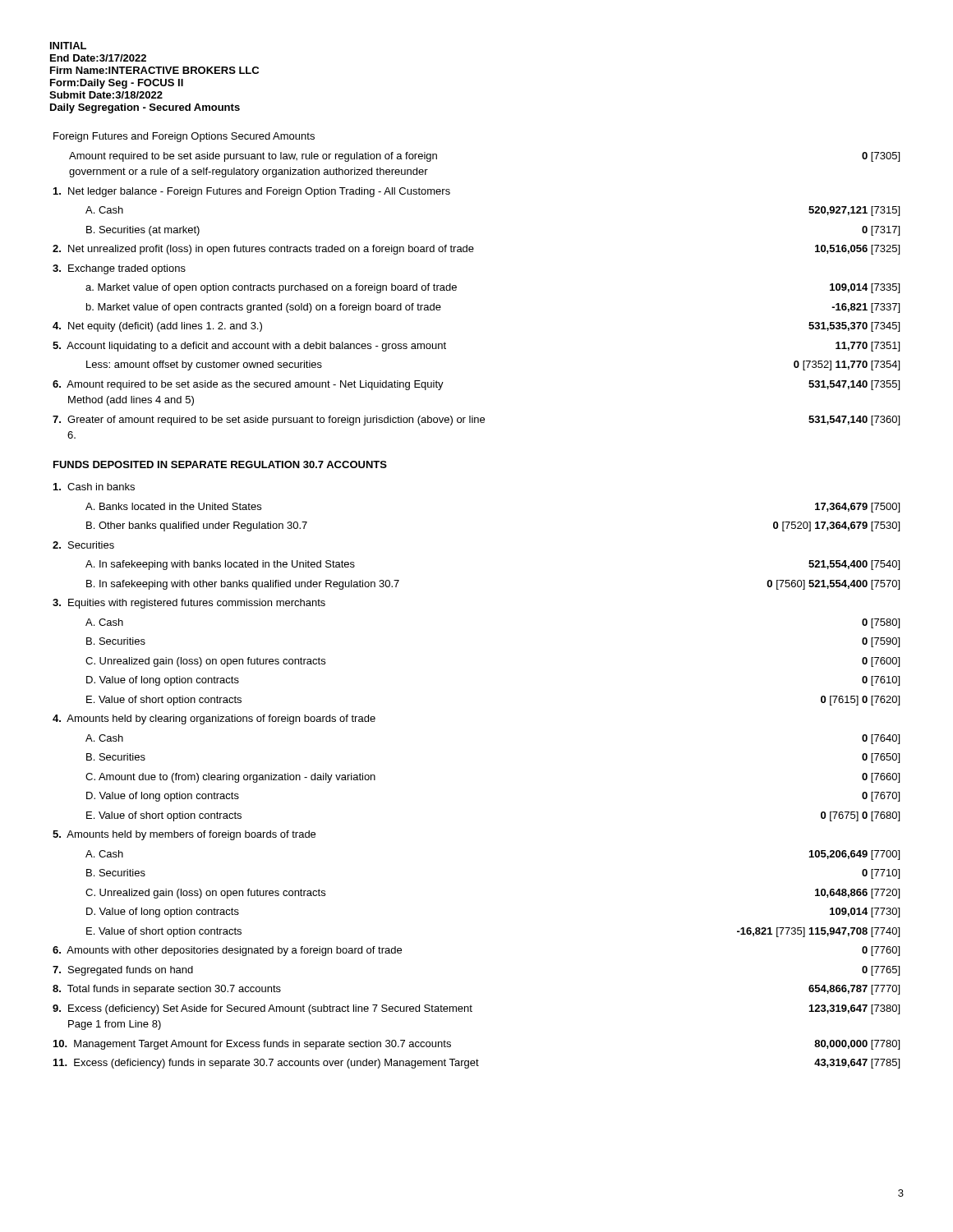Where does it say "0 [7760]"?
This screenshot has width=953, height=1232.
tap(881, 950)
